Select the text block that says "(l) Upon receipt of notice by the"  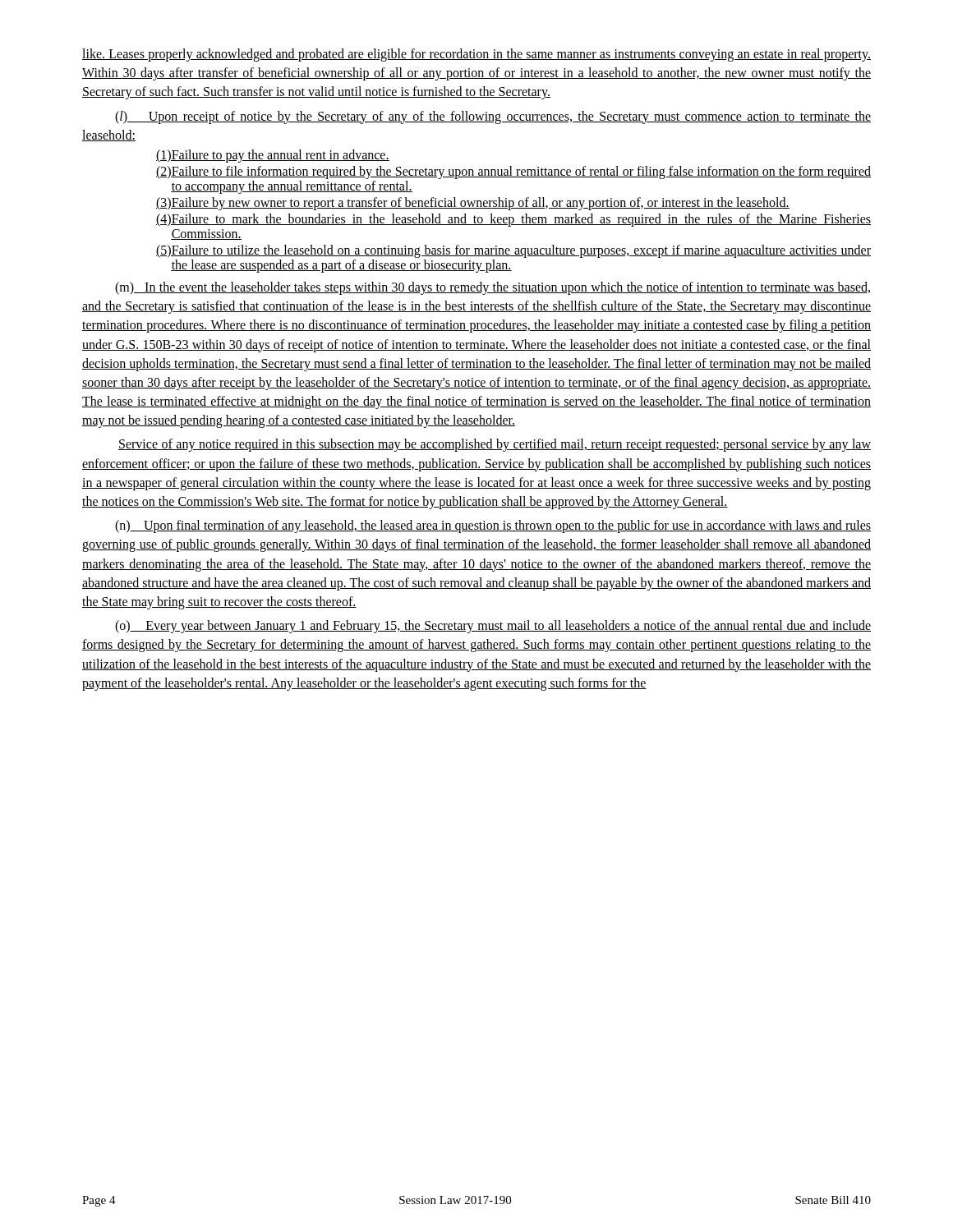point(476,125)
